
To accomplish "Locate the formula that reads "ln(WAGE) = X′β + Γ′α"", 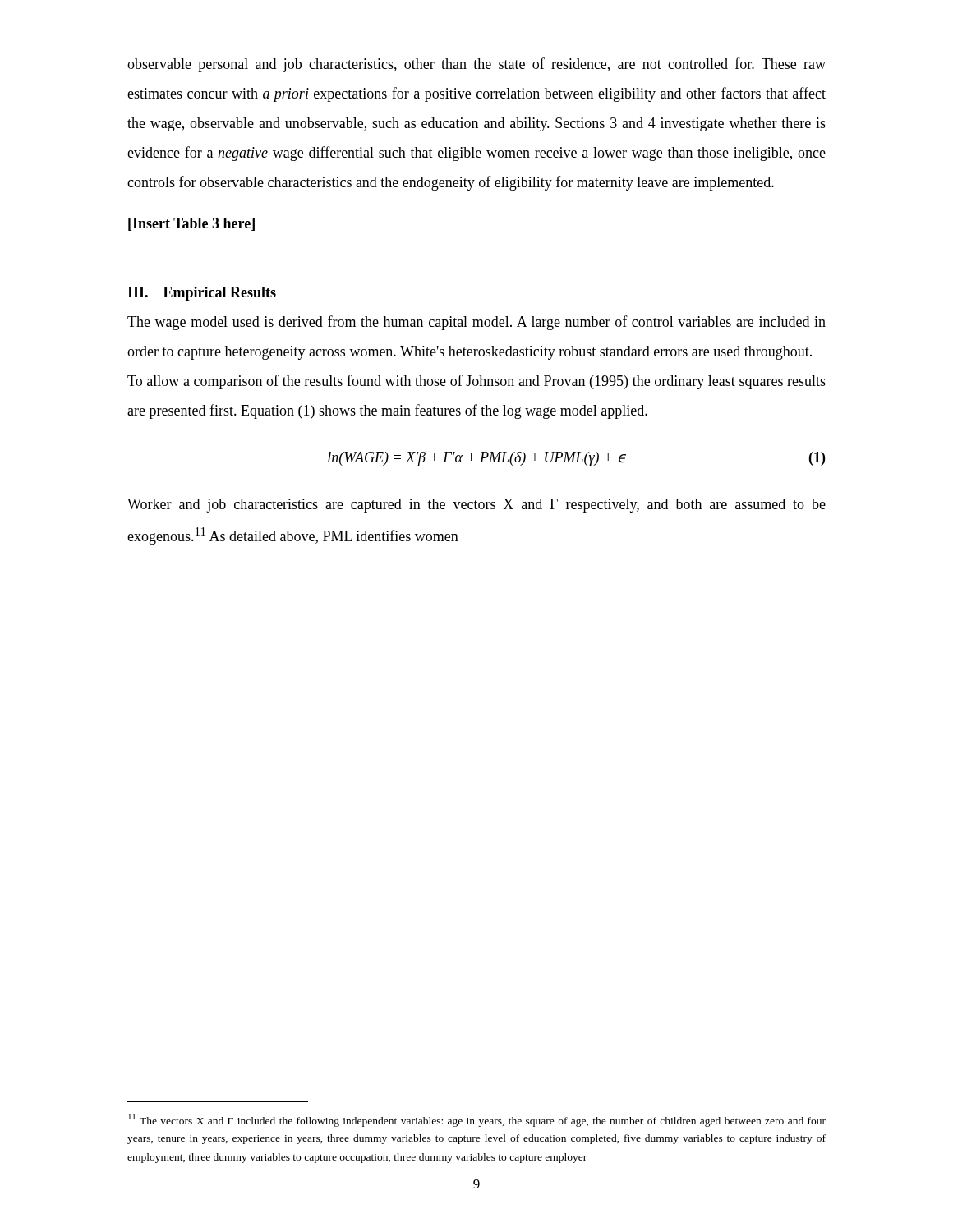I will point(576,458).
